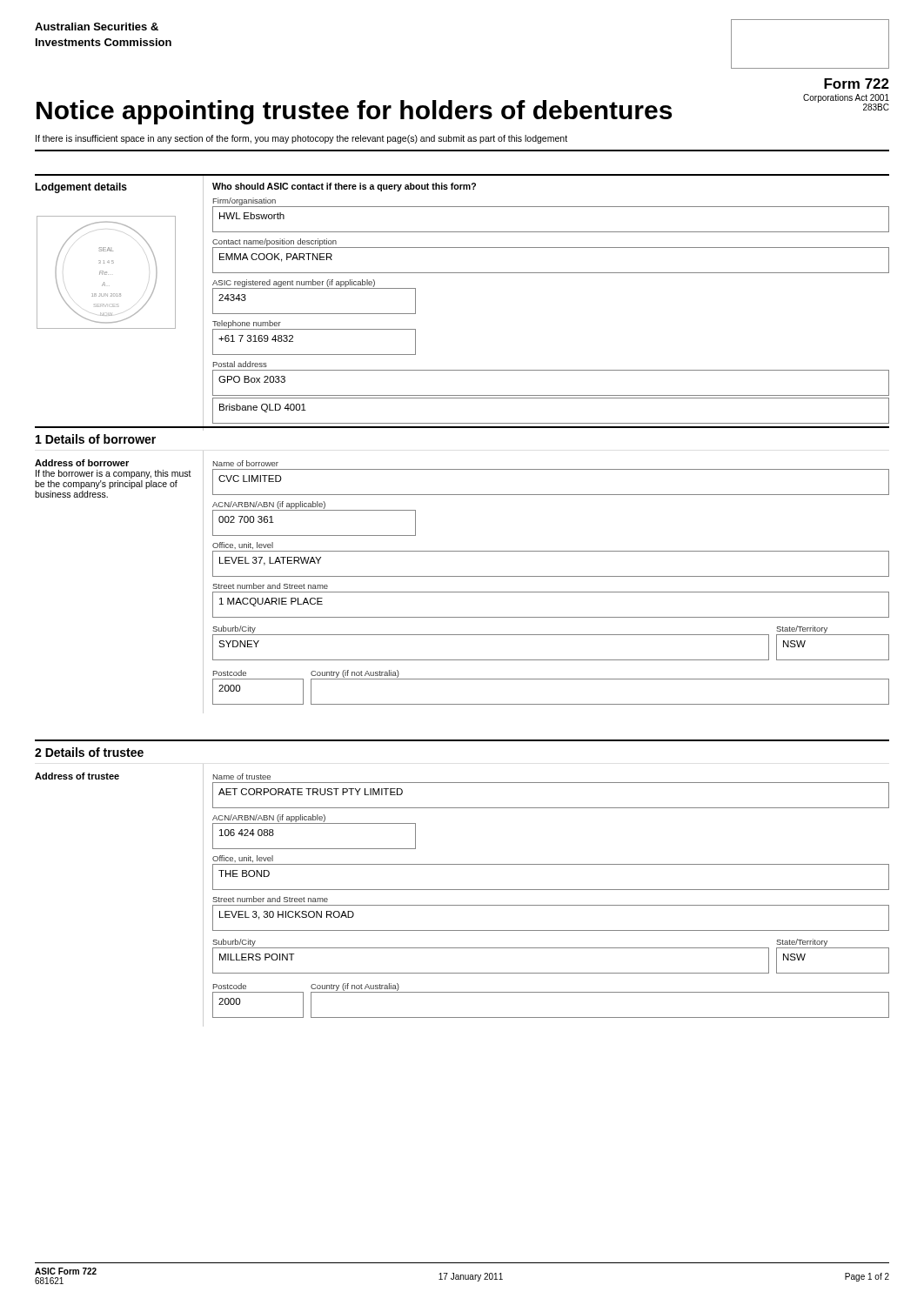924x1305 pixels.
Task: Select the text starting "2 Details of trustee"
Action: click(89, 753)
